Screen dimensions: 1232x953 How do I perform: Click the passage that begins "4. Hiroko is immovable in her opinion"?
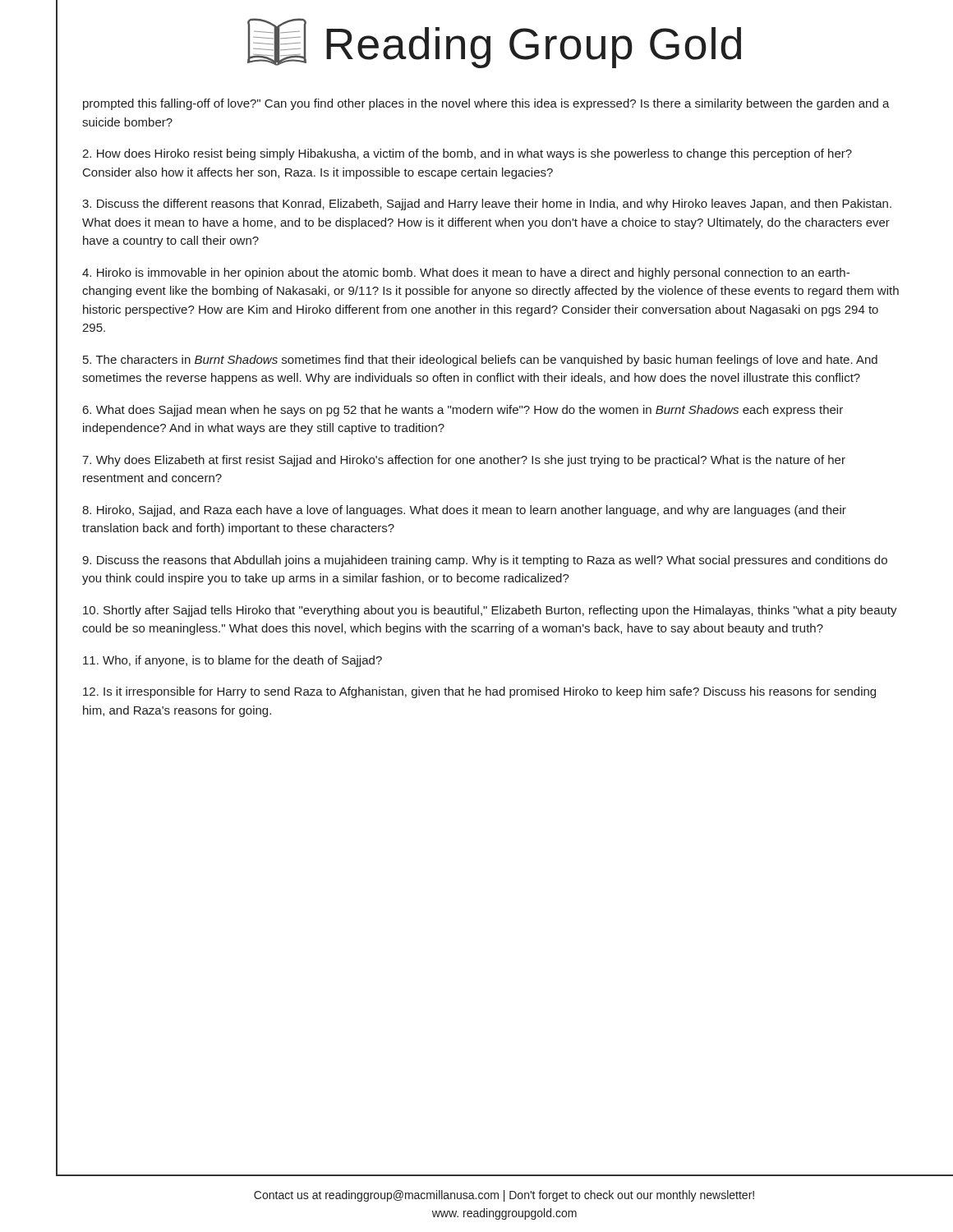tap(491, 300)
